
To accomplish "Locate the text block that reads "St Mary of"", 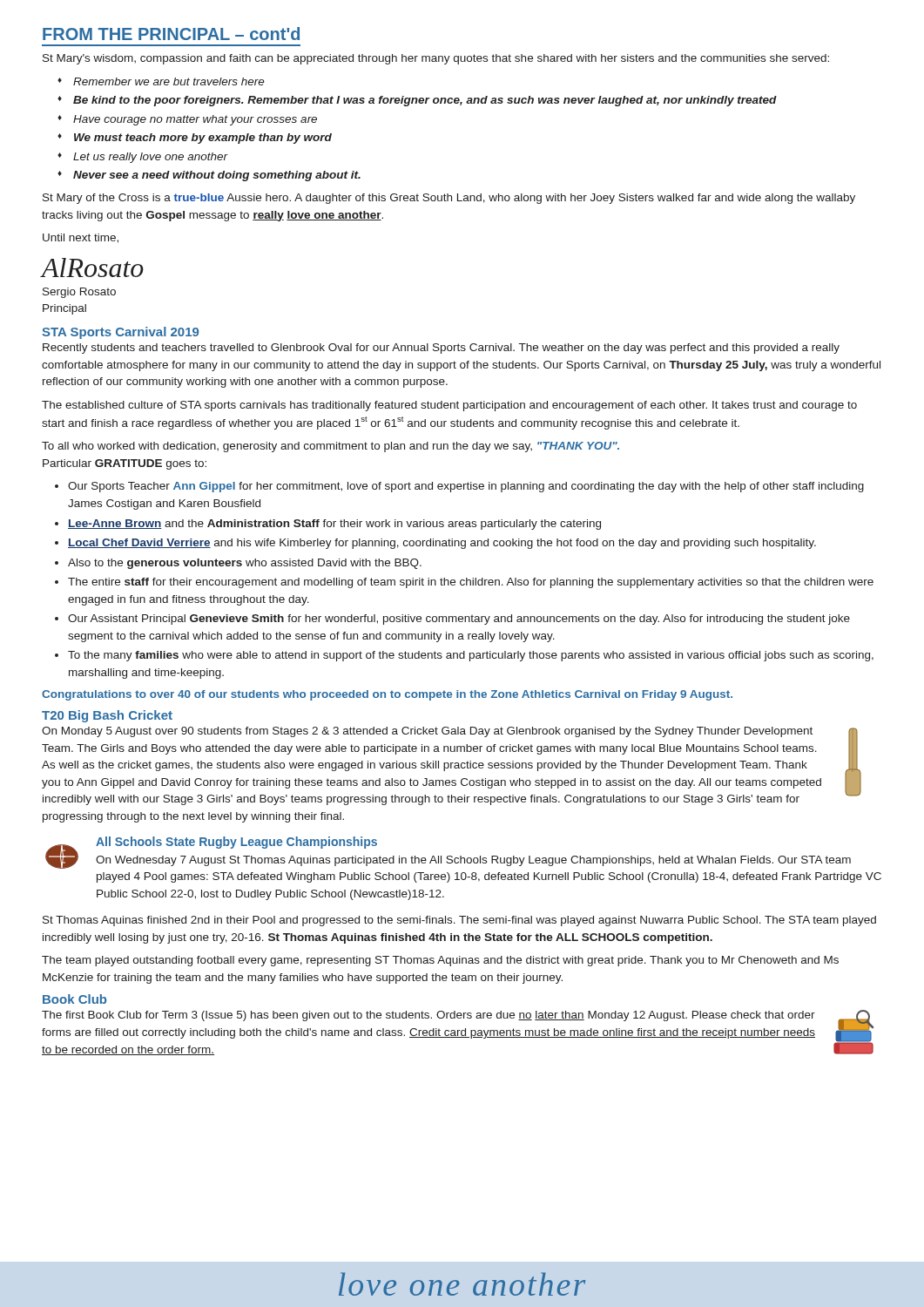I will click(x=462, y=206).
